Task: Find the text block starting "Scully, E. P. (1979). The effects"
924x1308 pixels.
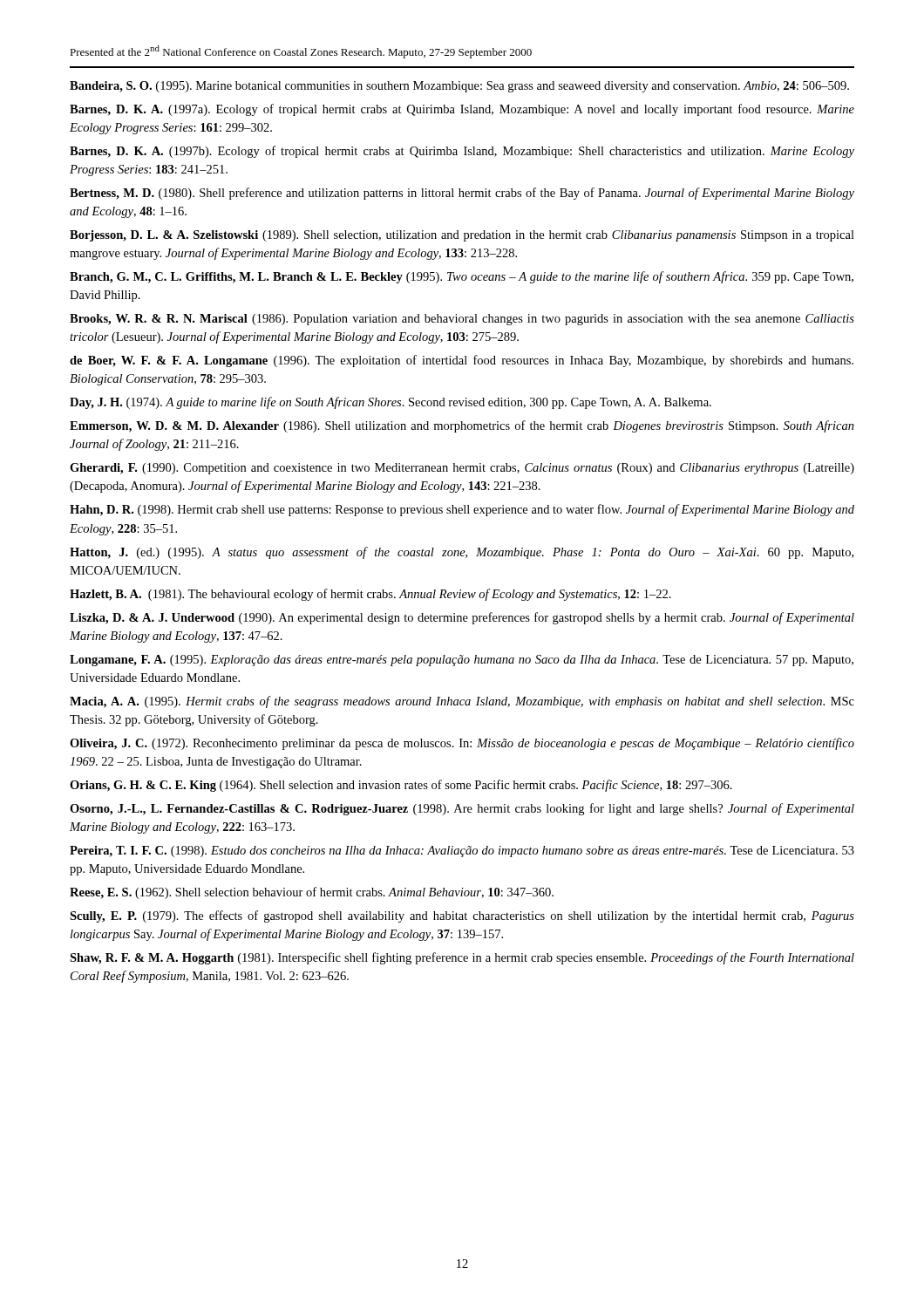Action: [x=462, y=925]
